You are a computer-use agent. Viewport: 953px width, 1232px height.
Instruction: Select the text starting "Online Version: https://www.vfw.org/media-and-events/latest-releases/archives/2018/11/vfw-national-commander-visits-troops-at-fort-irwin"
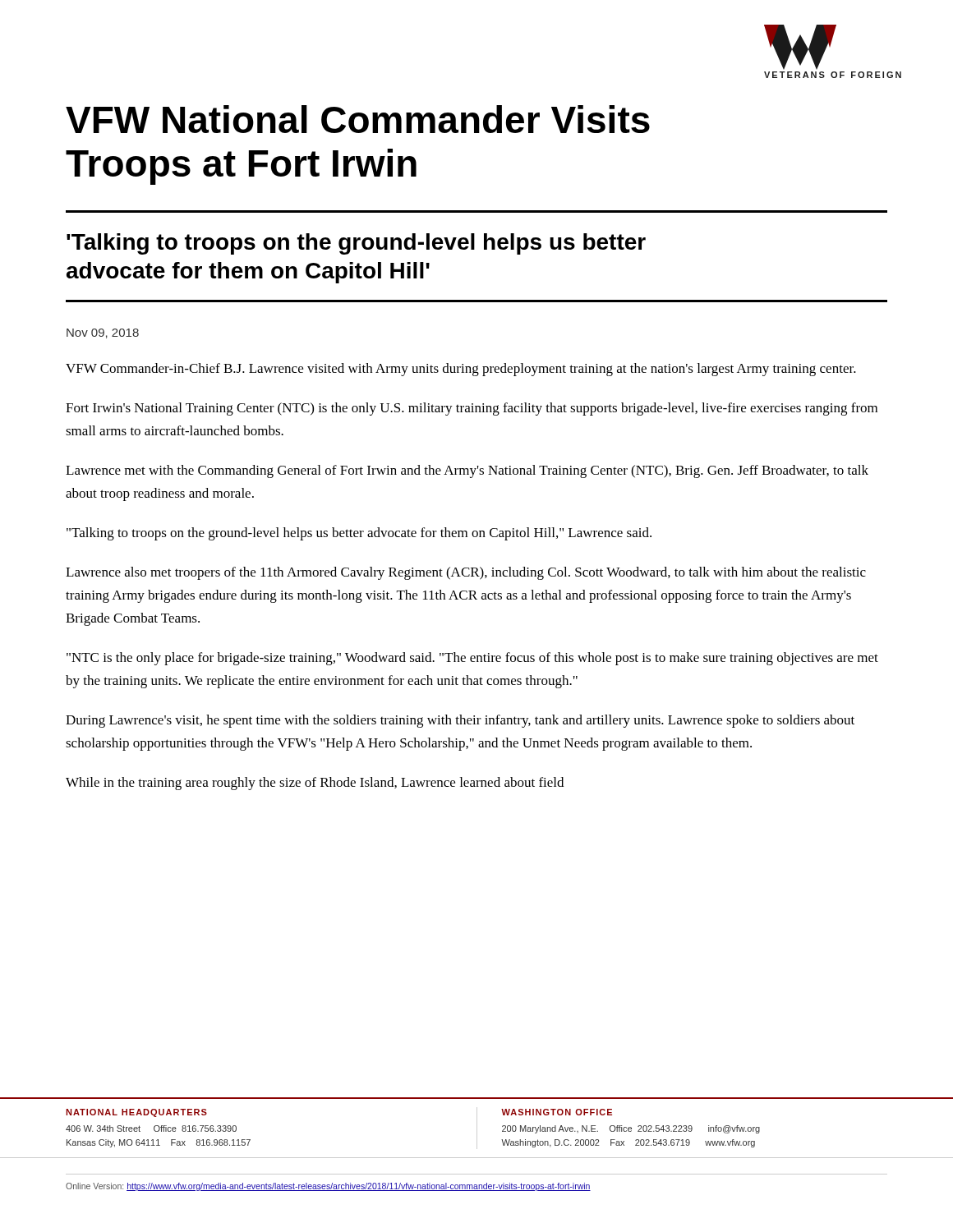(x=328, y=1186)
